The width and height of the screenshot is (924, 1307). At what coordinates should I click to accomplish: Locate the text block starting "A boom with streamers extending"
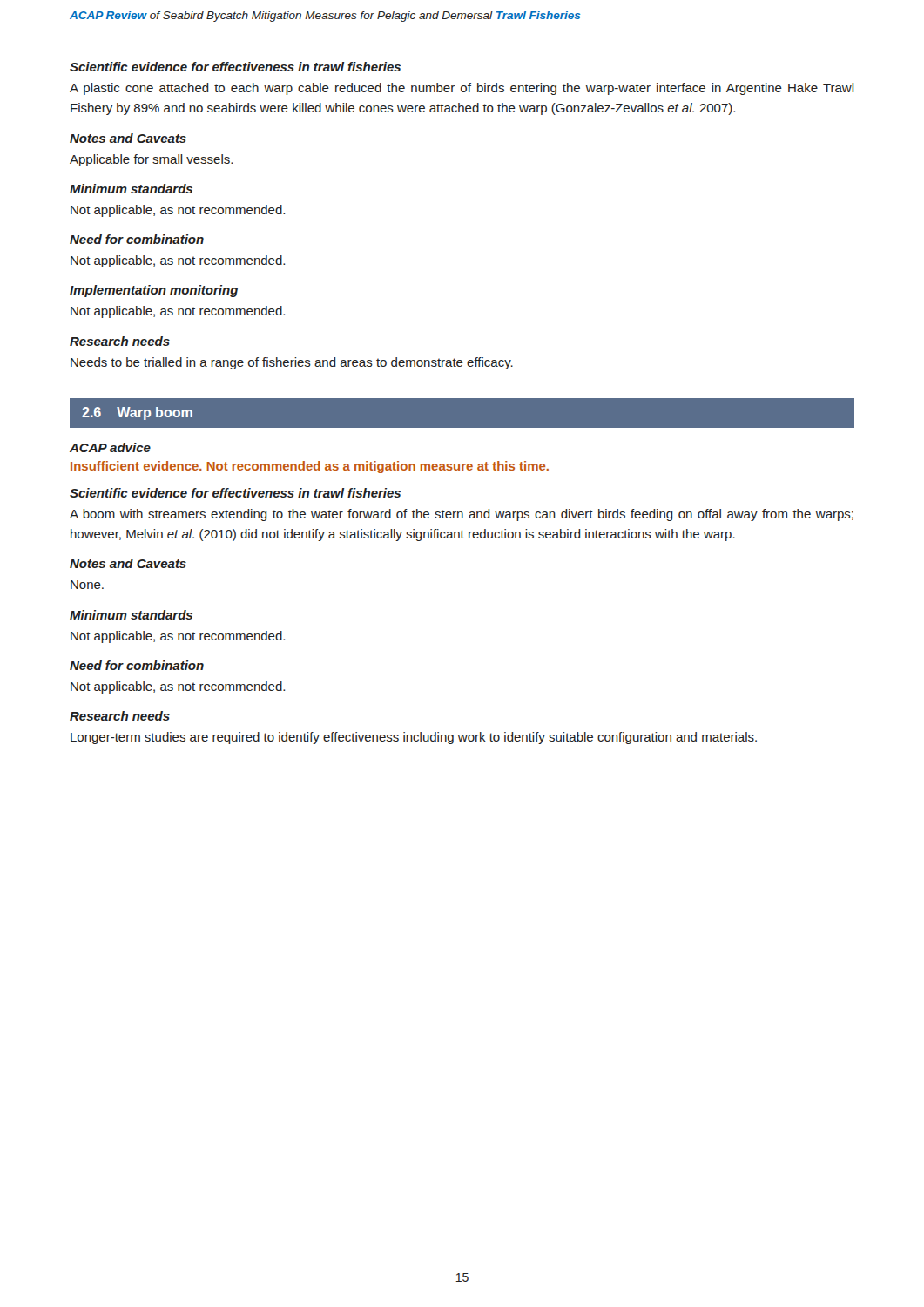pos(462,524)
